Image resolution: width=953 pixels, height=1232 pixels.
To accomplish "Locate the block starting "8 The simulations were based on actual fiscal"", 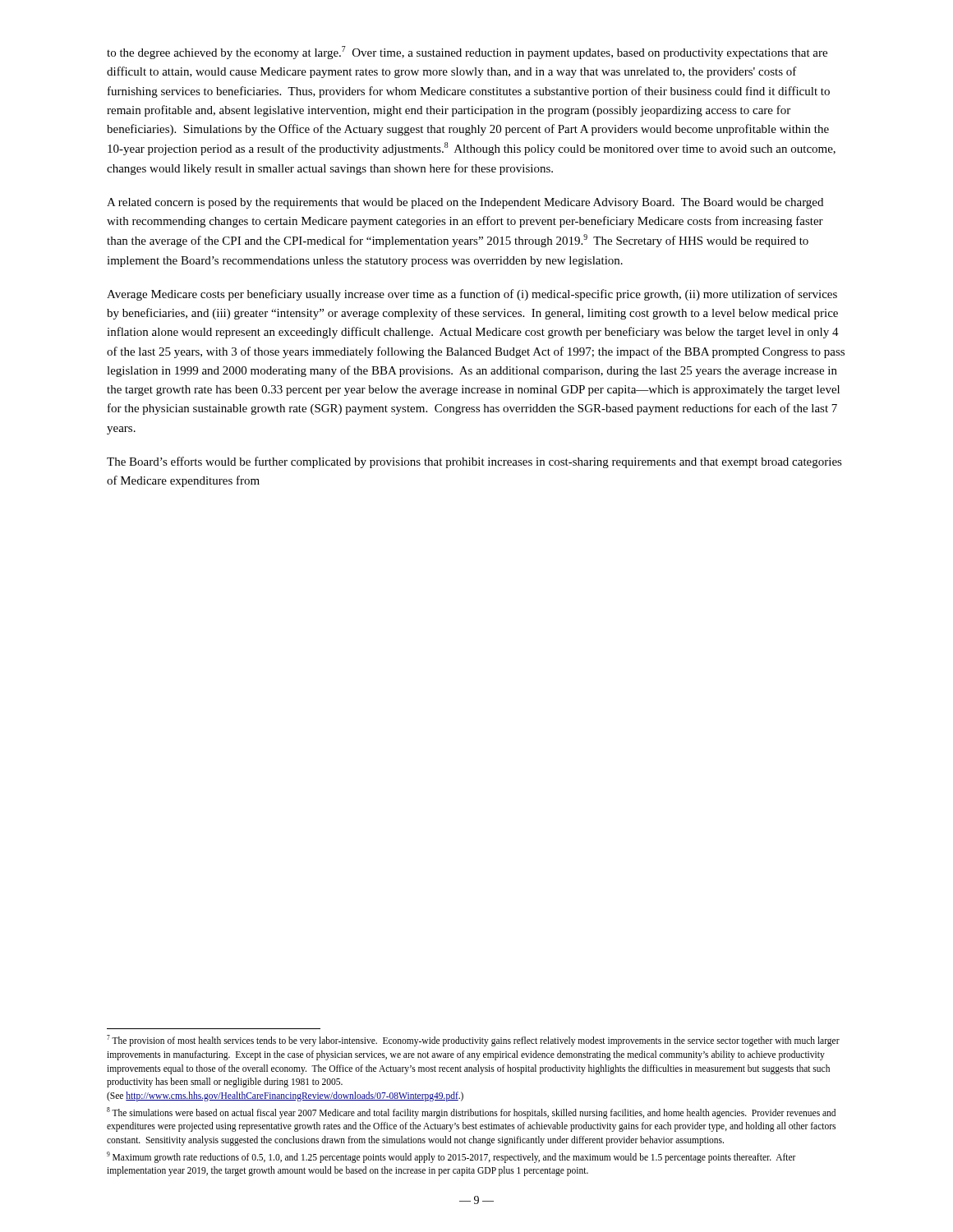I will tap(471, 1126).
